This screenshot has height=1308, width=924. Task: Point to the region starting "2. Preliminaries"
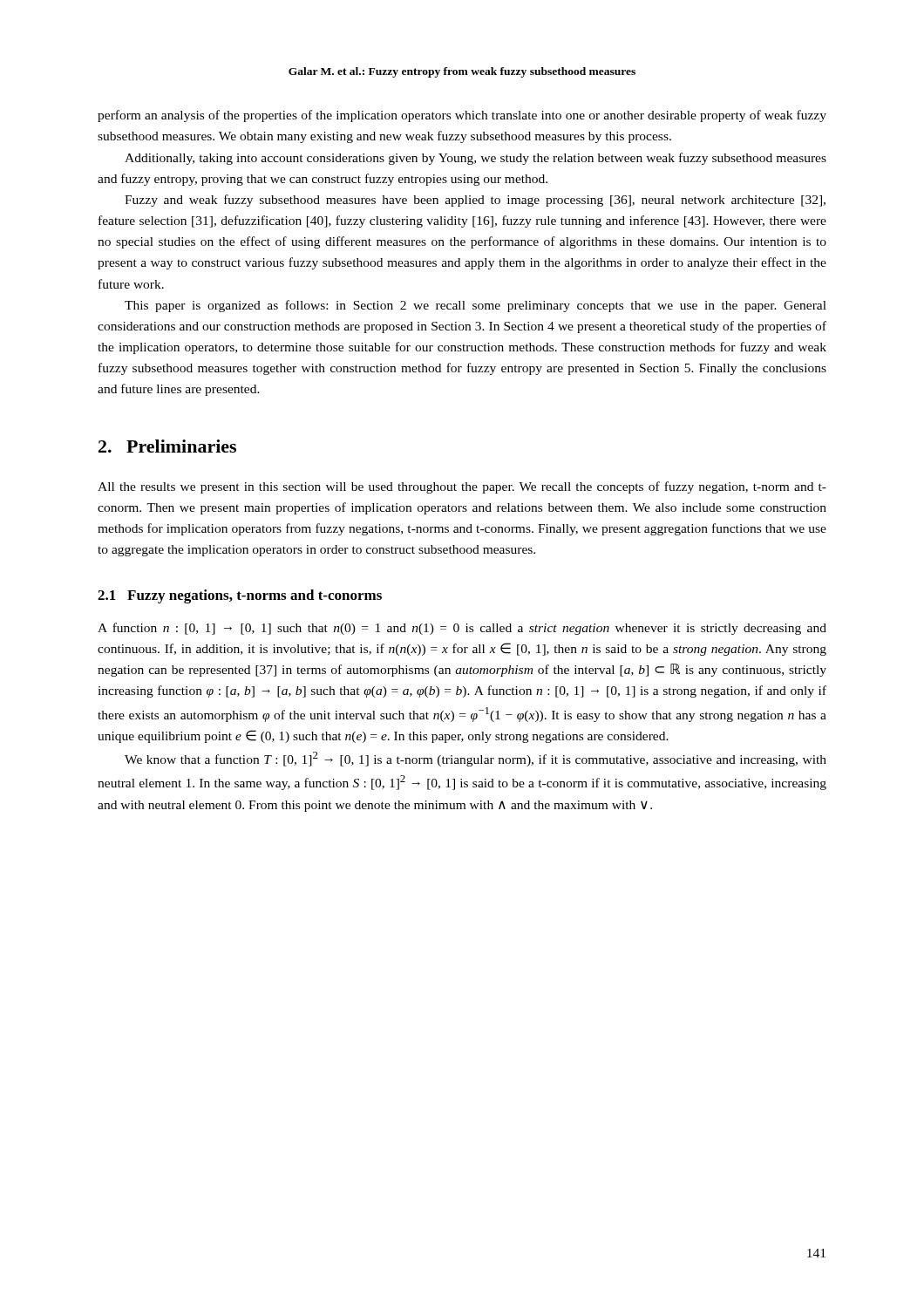click(167, 446)
